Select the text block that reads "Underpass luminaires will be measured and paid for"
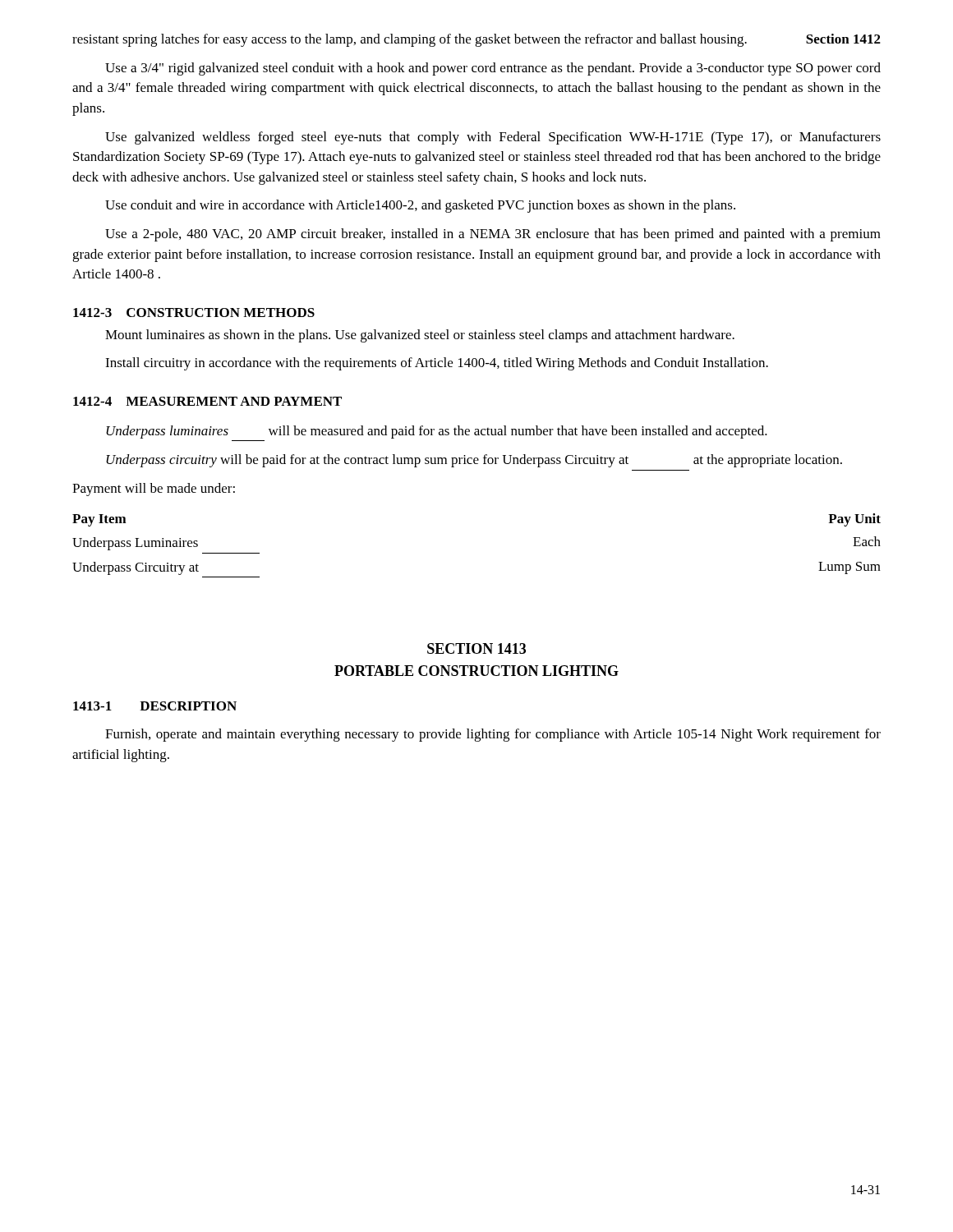The width and height of the screenshot is (953, 1232). [x=476, y=431]
